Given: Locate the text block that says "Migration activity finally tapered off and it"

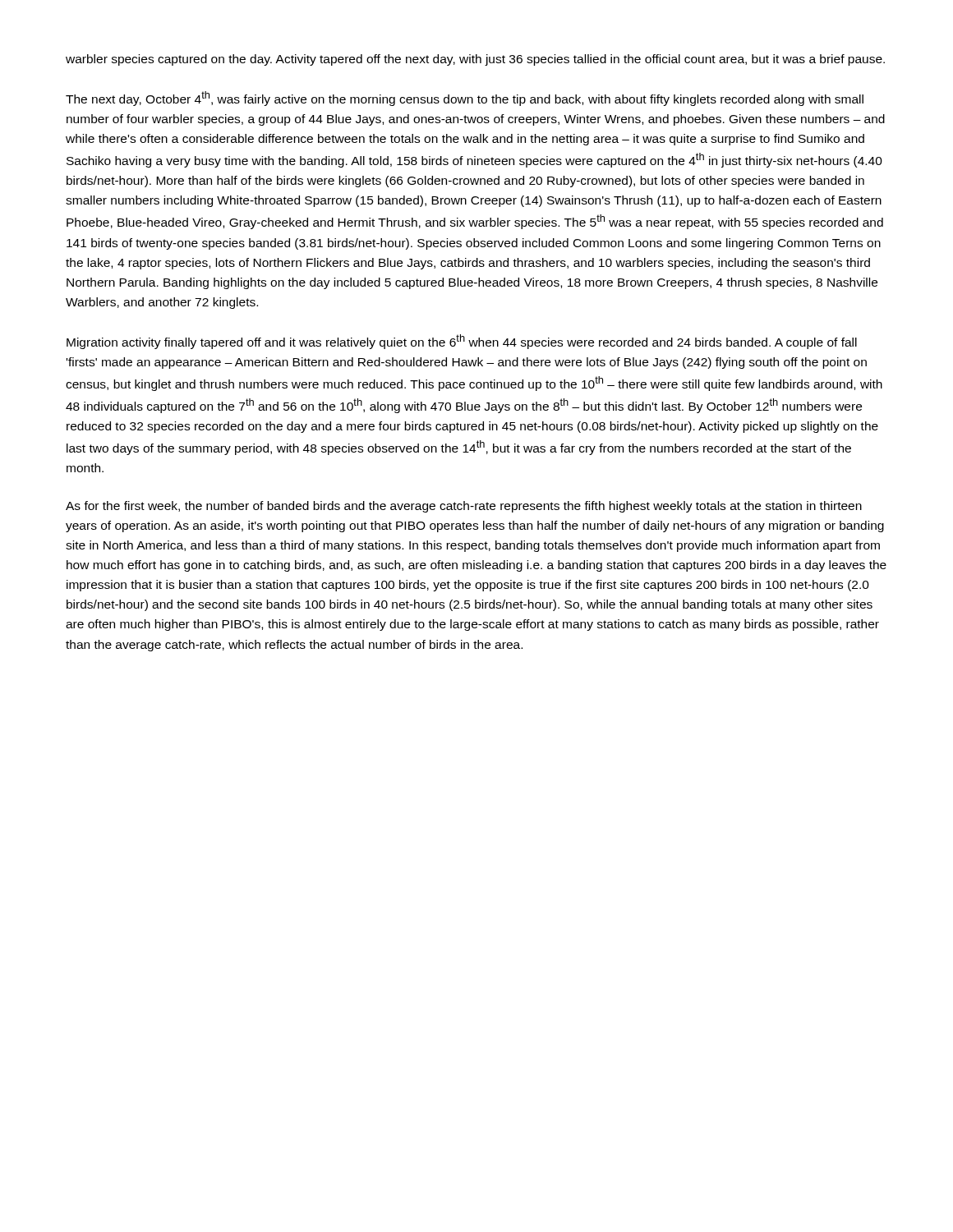Looking at the screenshot, I should (x=474, y=403).
